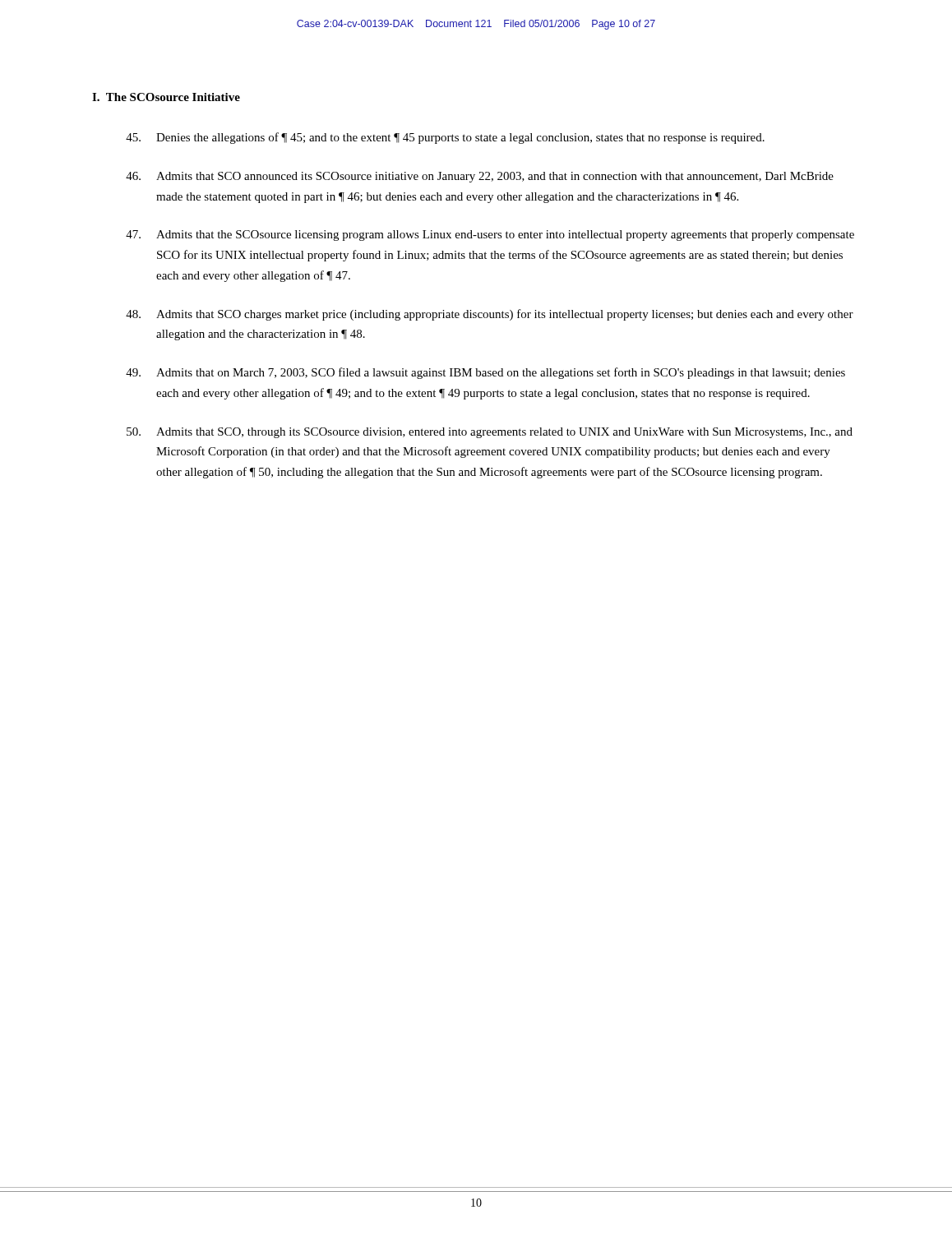Point to the region starting "46. Admits that SCO announced its SCOsource initiative"

point(474,186)
